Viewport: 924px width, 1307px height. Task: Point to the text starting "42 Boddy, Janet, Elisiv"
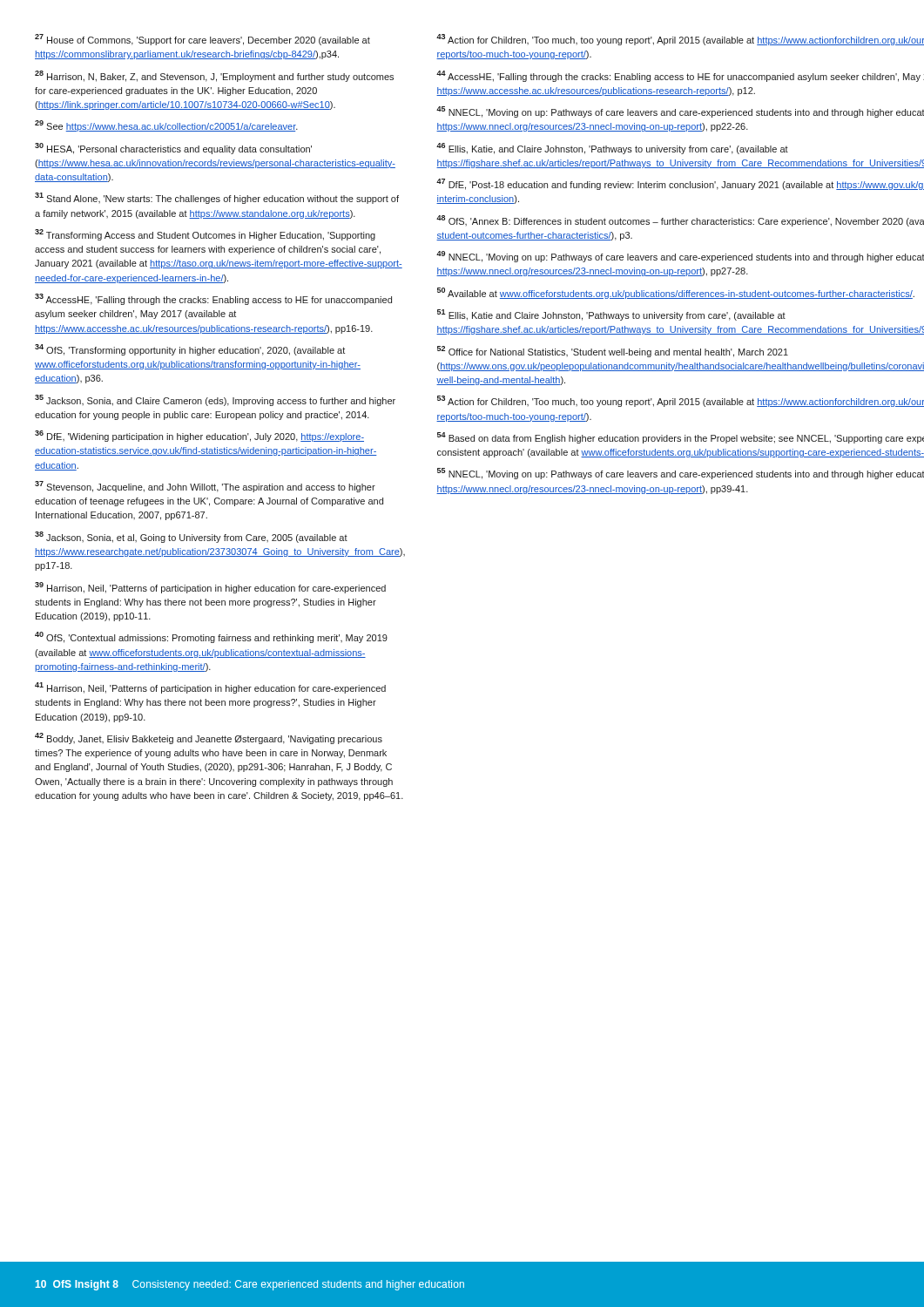pyautogui.click(x=219, y=766)
